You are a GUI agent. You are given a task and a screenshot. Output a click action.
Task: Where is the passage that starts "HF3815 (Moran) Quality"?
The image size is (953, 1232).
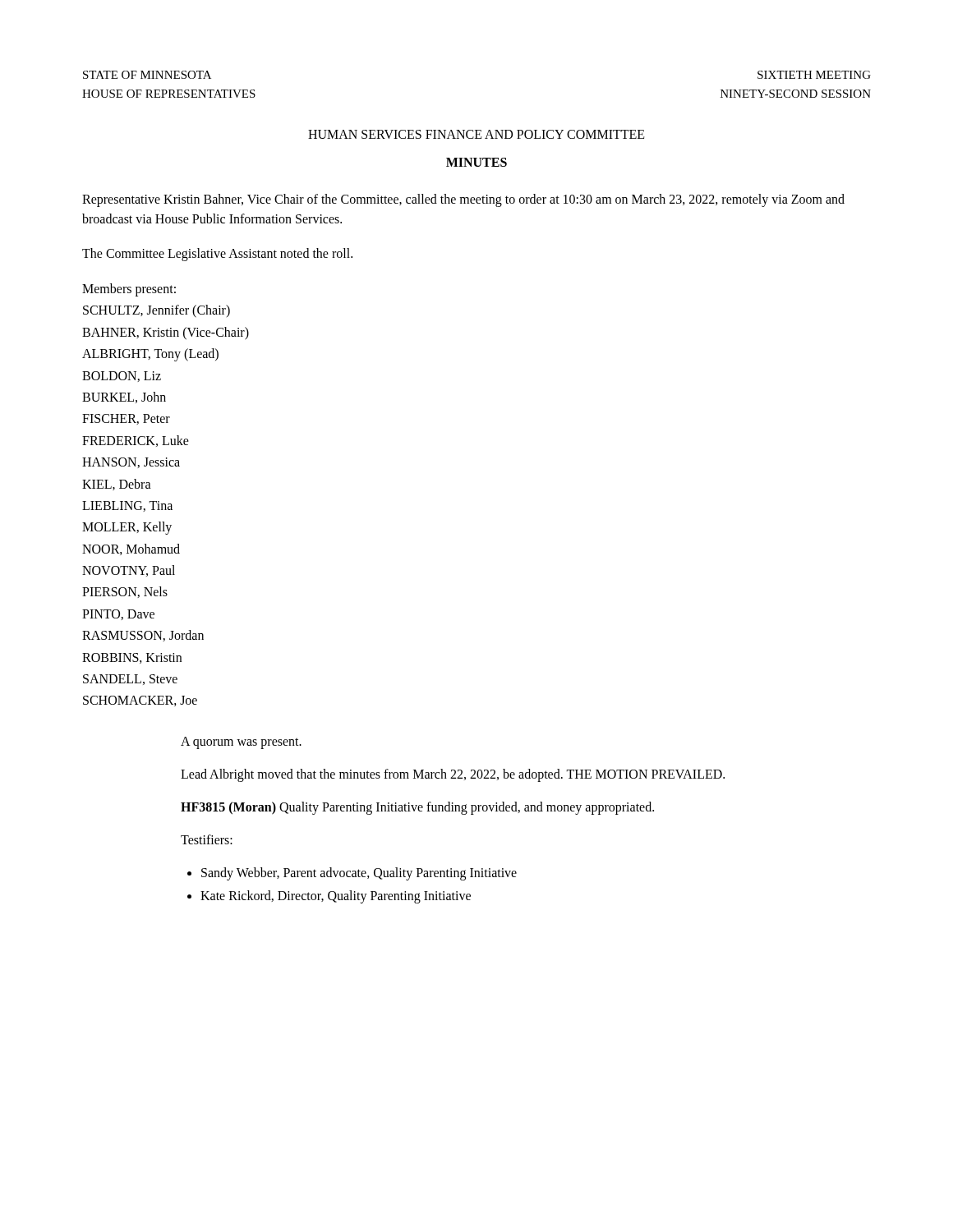coord(526,807)
